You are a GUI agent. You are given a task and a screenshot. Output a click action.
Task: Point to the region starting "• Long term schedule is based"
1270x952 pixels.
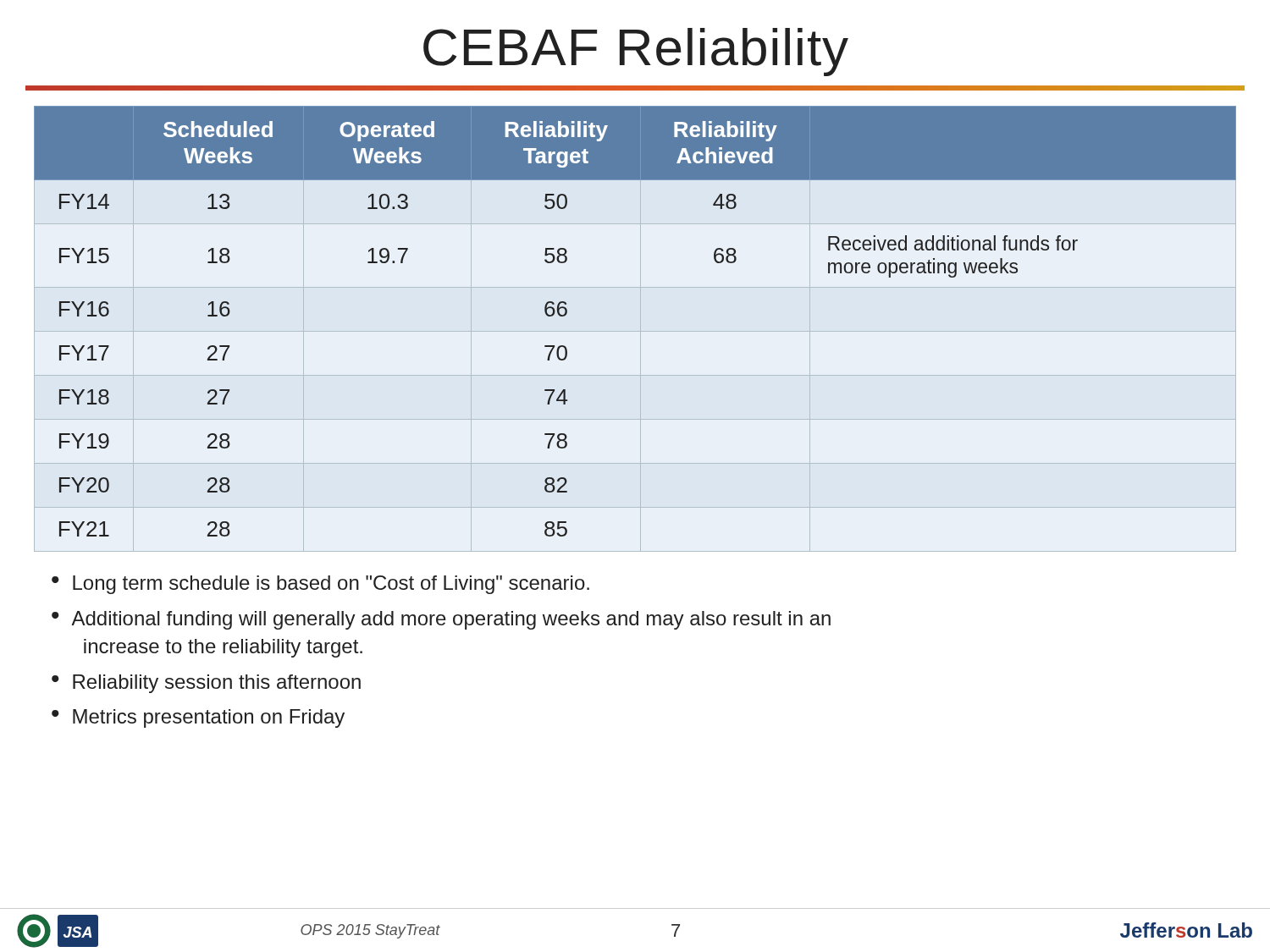pyautogui.click(x=321, y=583)
